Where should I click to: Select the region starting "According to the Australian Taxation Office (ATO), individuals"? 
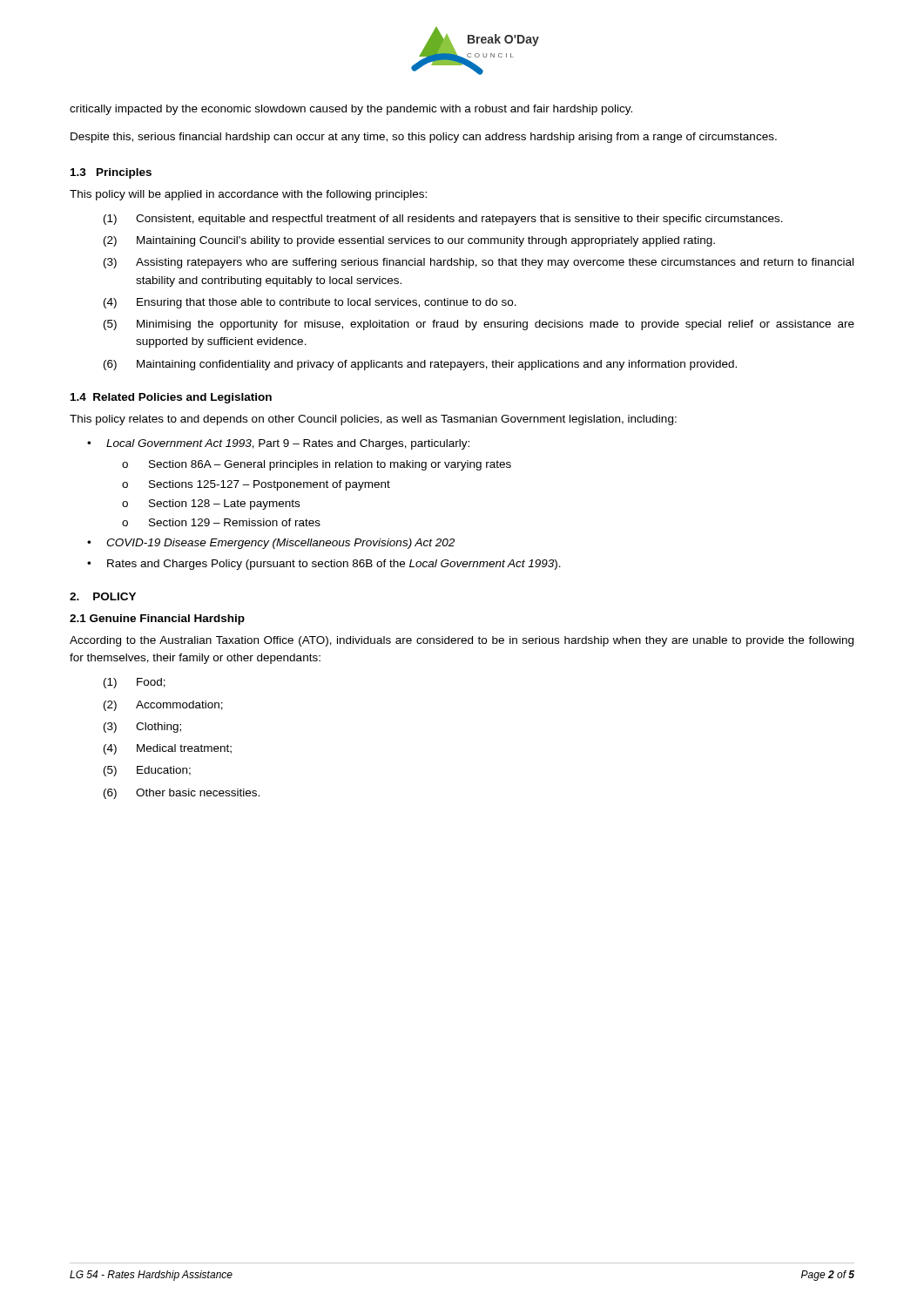point(462,649)
